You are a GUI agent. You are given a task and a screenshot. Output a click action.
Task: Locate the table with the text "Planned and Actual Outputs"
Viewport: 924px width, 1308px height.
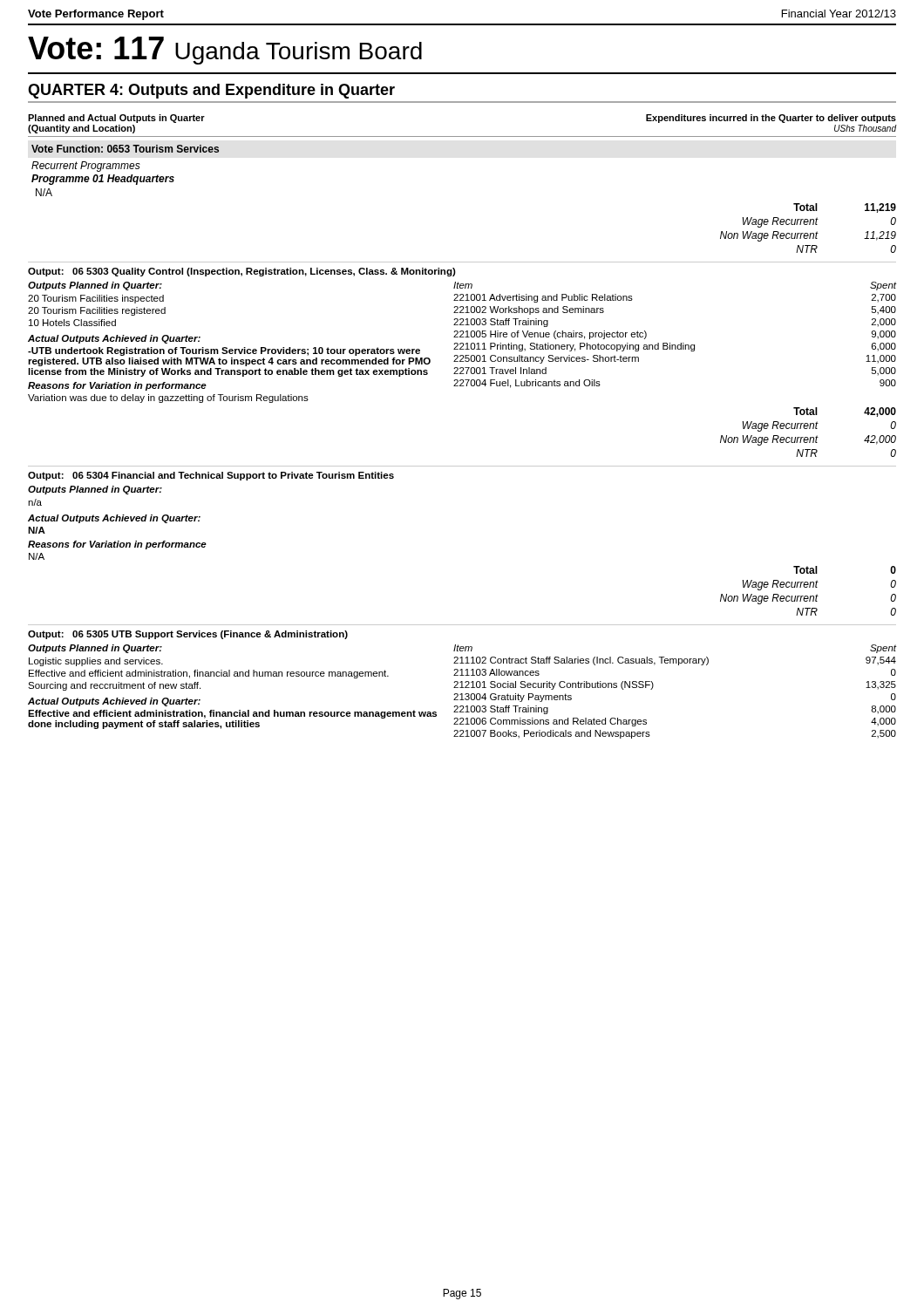(x=462, y=123)
